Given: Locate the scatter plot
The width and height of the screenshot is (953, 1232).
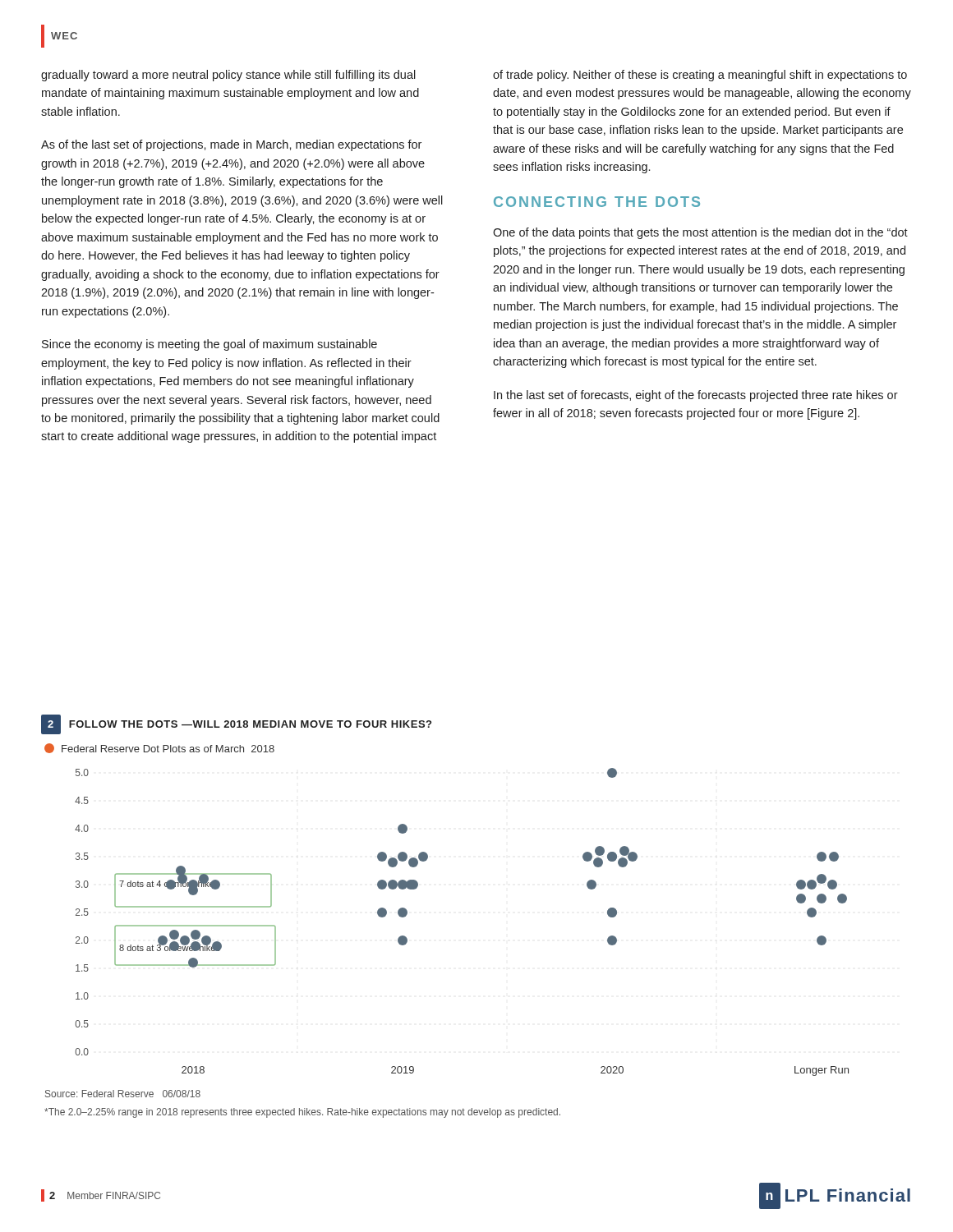Looking at the screenshot, I should [476, 922].
